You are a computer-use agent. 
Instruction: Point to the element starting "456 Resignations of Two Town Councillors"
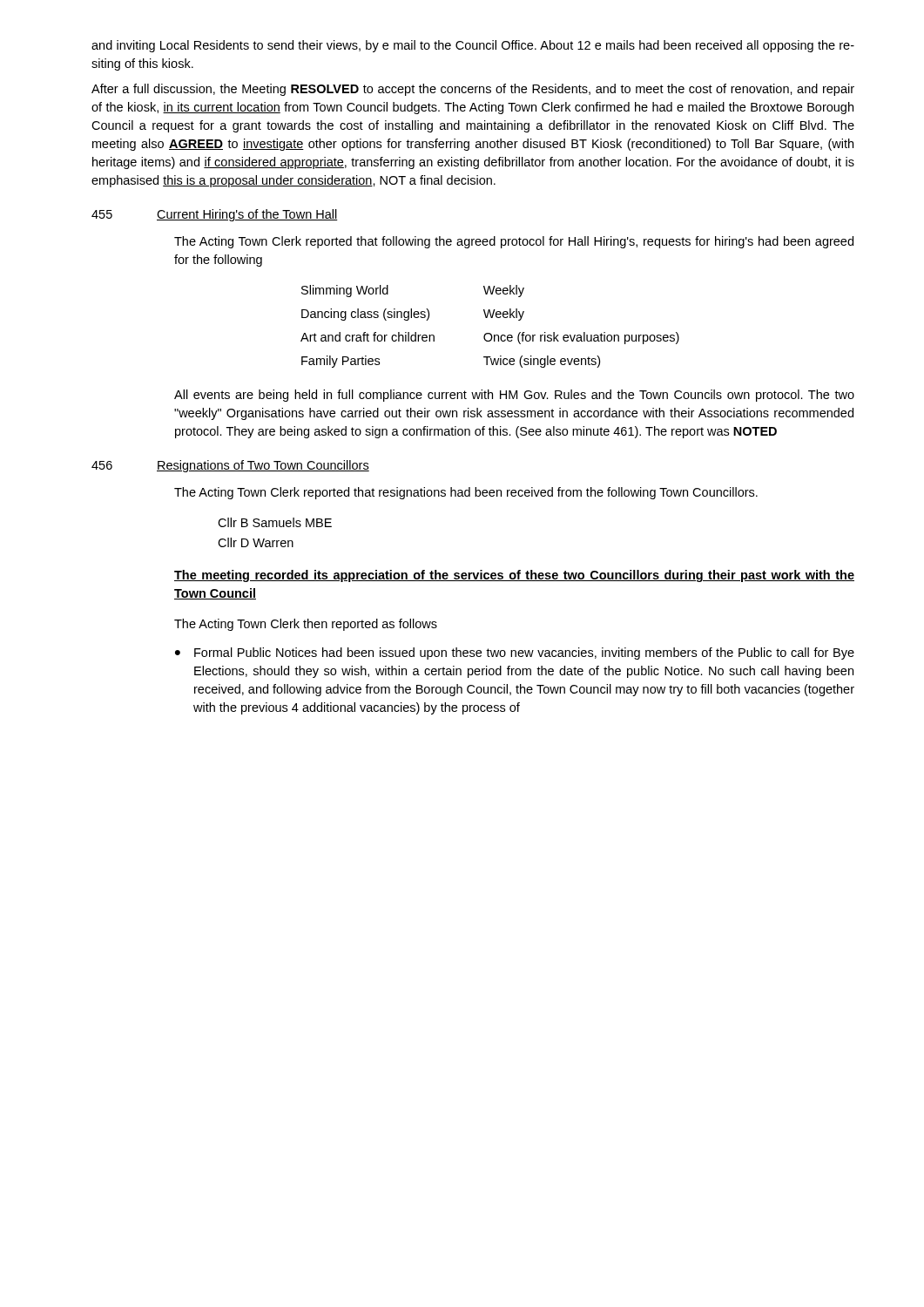pos(230,466)
